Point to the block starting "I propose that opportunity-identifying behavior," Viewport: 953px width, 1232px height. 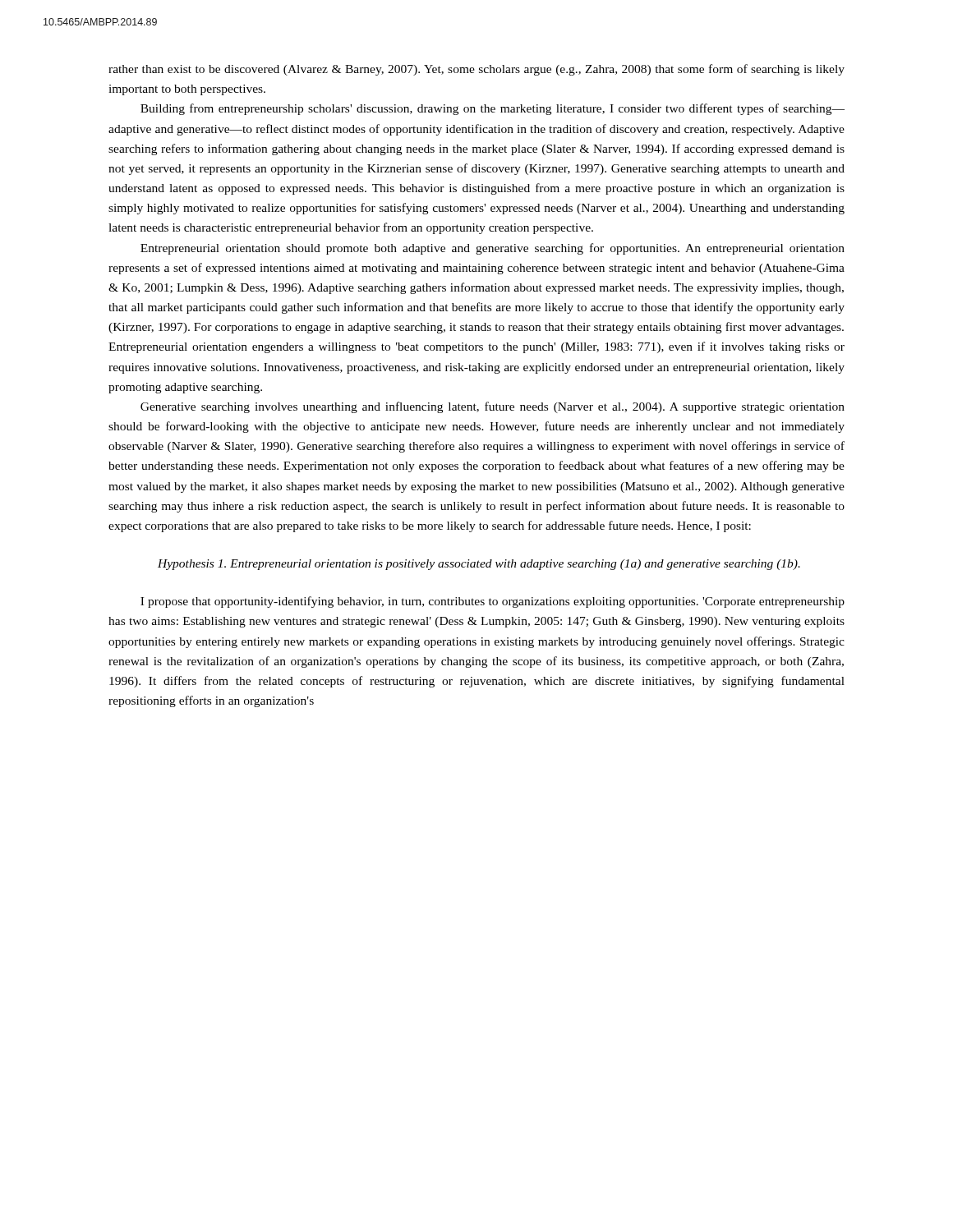[476, 651]
